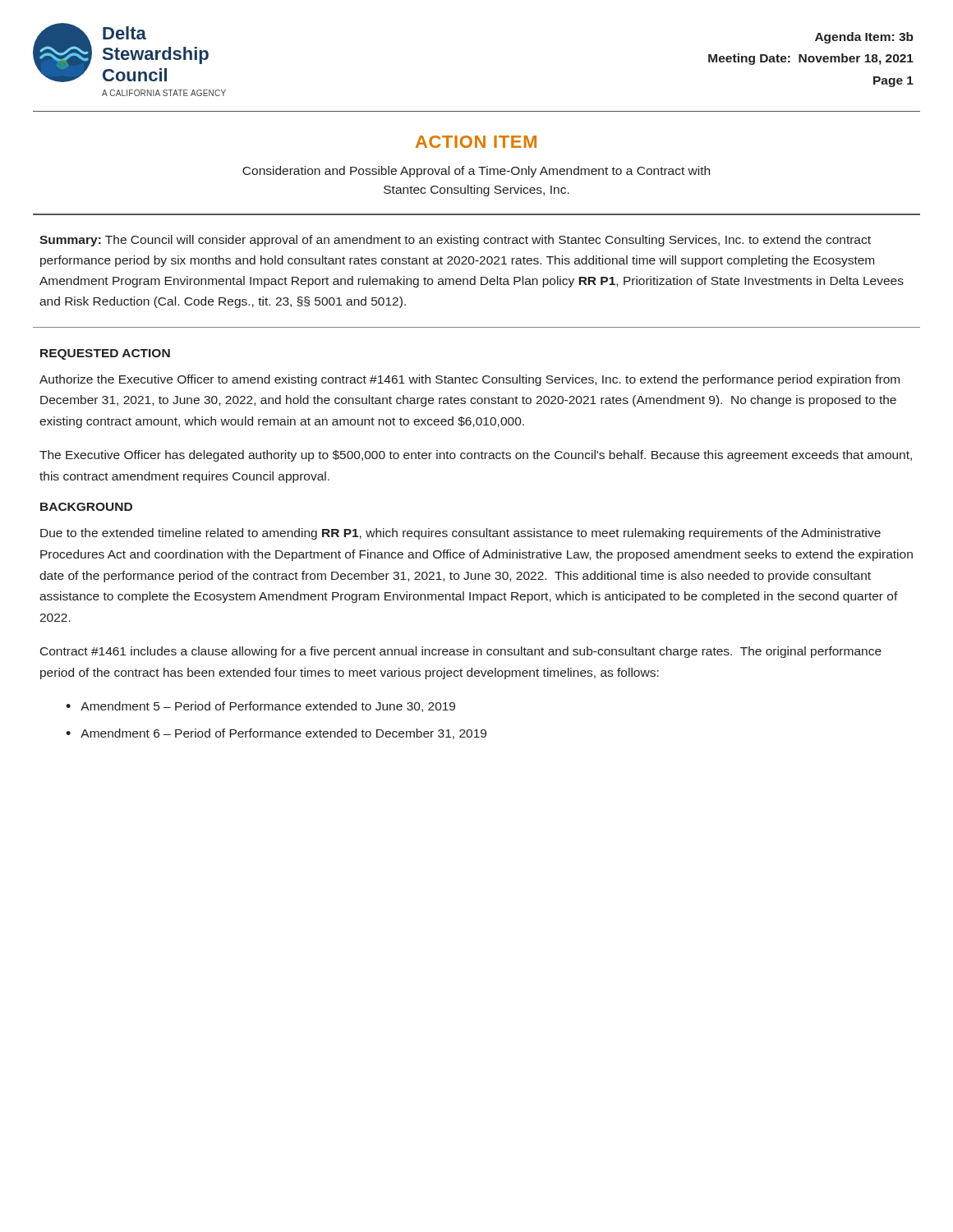Click on the passage starting "Due to the"

476,575
